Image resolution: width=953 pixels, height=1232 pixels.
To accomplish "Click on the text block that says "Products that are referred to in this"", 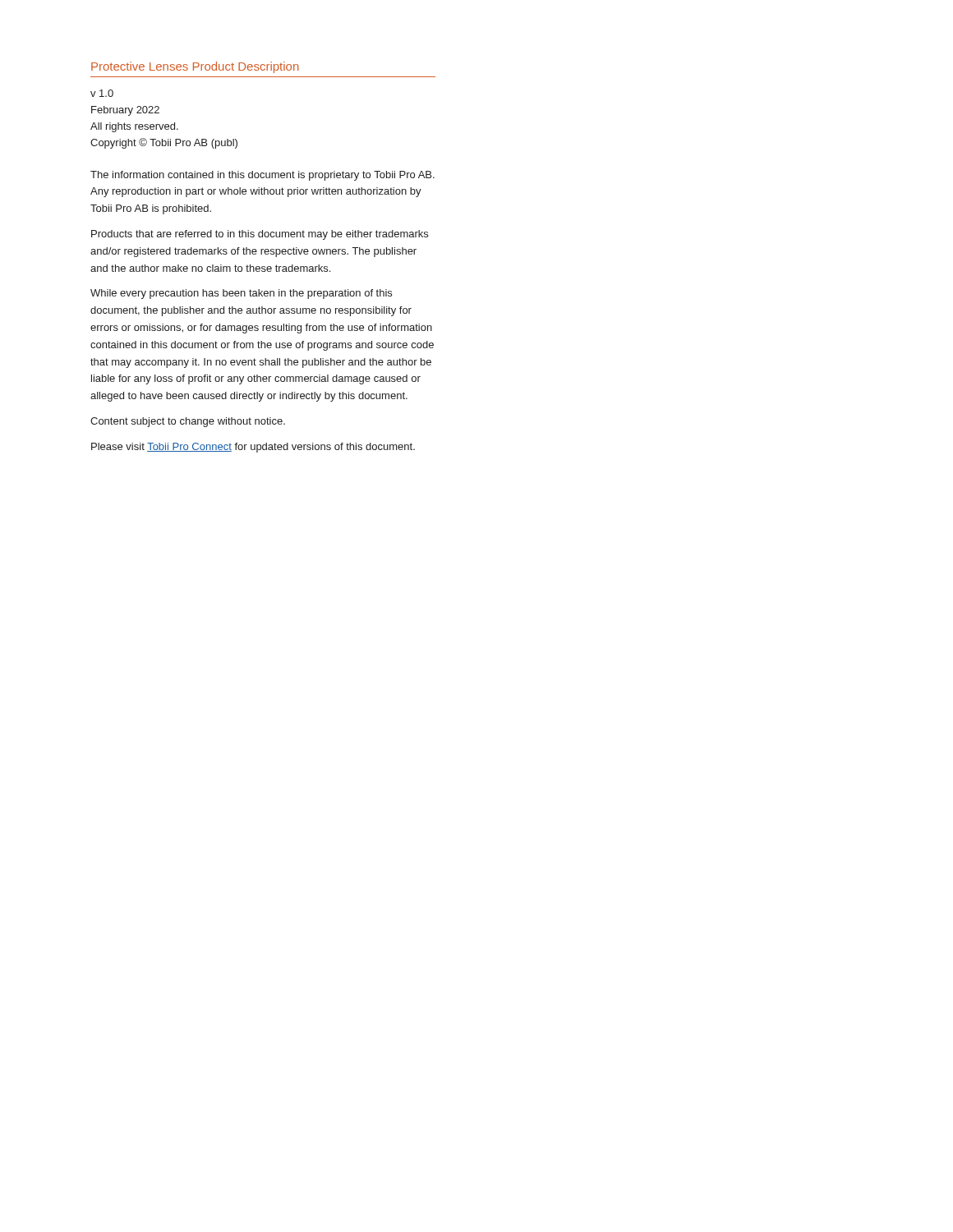I will click(263, 251).
